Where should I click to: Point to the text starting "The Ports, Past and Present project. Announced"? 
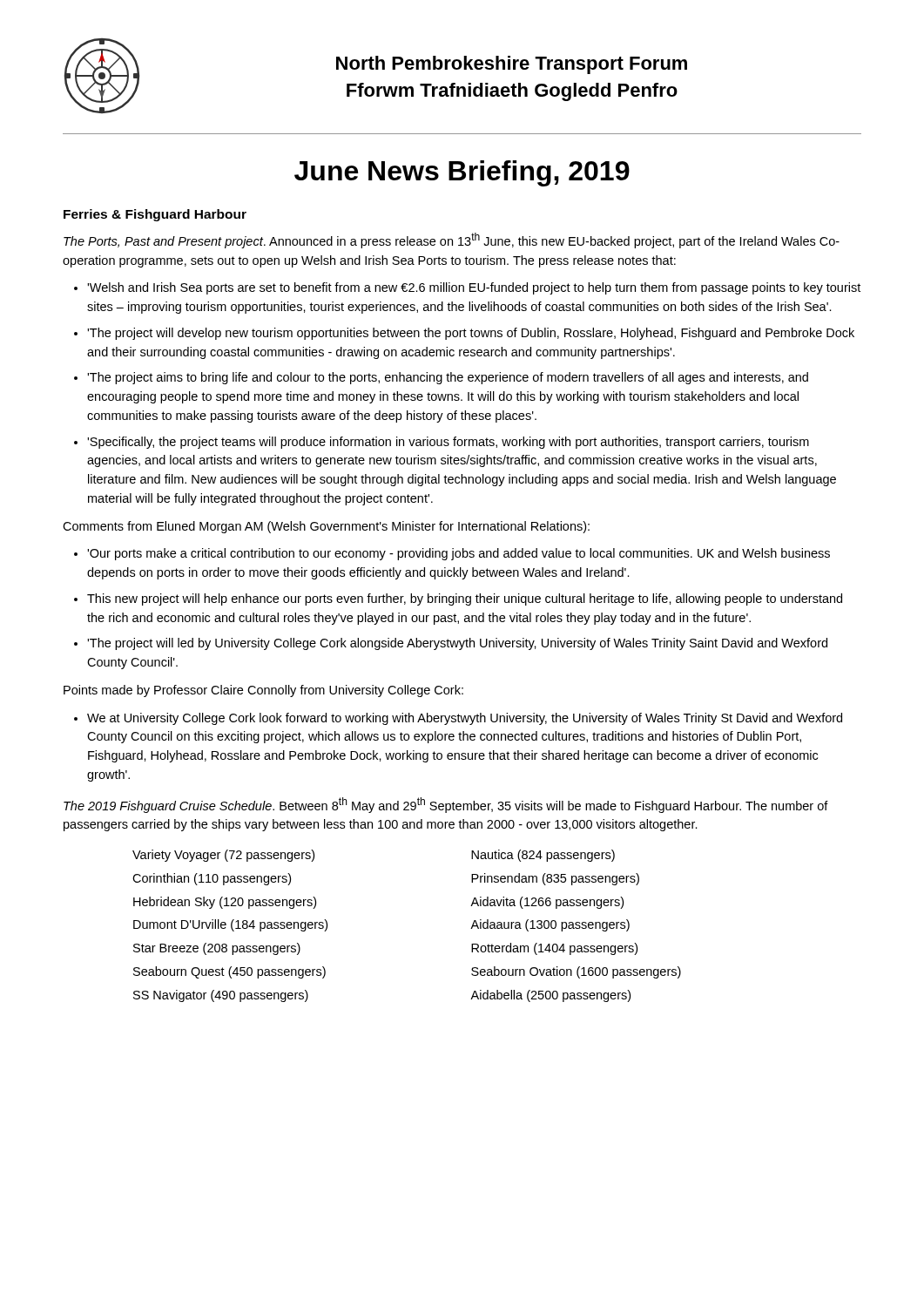[x=451, y=249]
